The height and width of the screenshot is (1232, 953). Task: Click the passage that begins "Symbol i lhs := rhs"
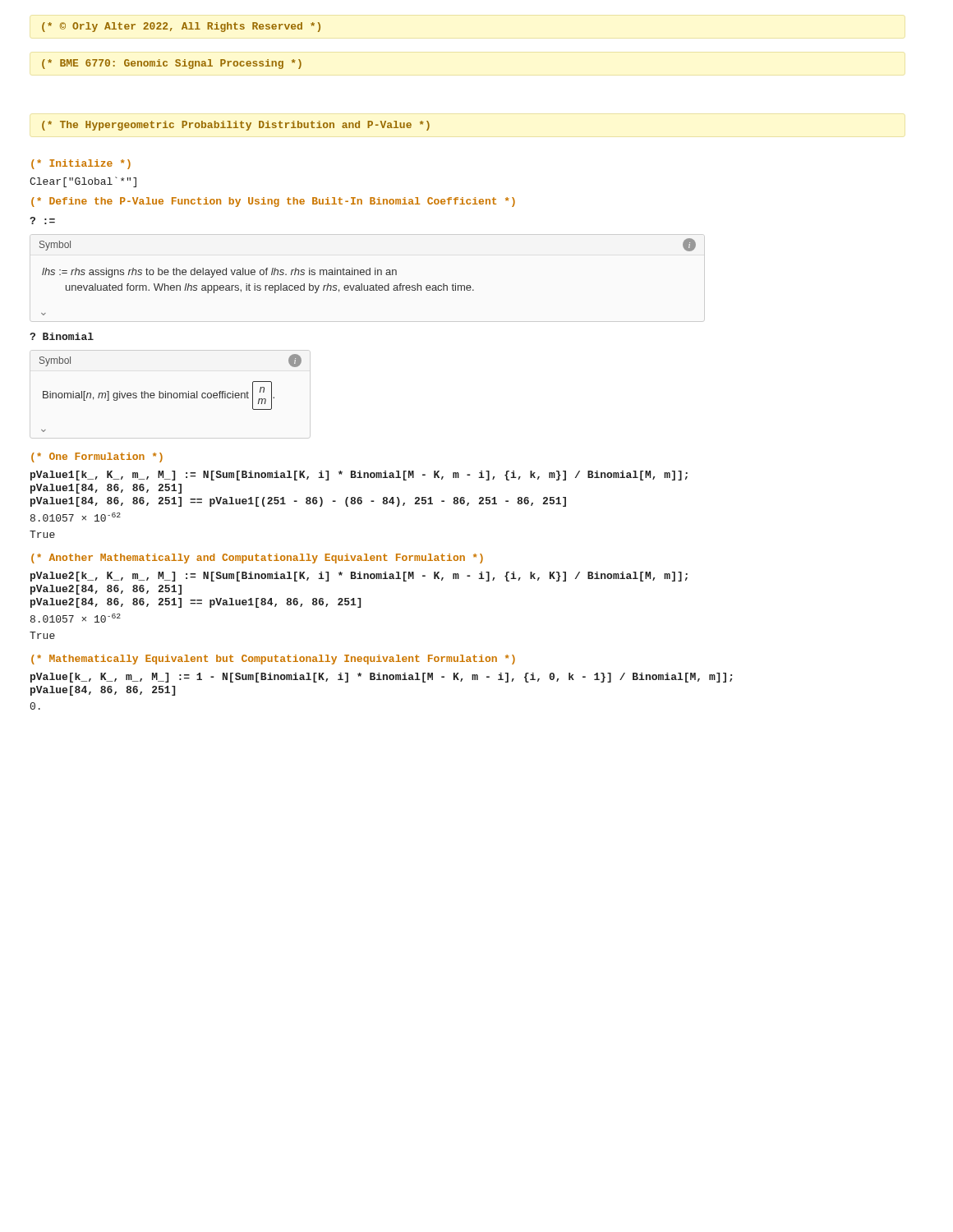coord(367,278)
